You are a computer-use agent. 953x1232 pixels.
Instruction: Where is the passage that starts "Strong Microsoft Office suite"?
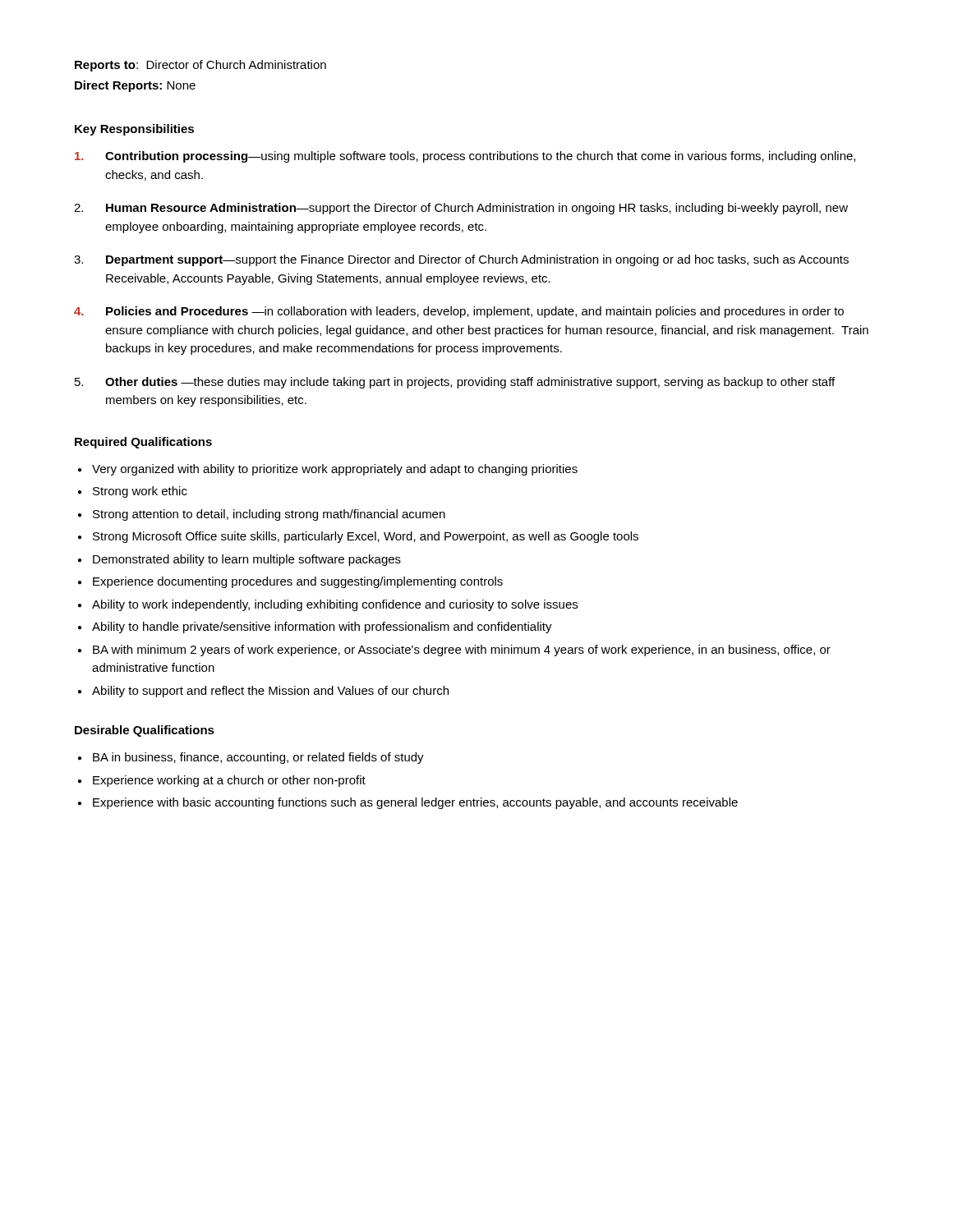point(486,537)
